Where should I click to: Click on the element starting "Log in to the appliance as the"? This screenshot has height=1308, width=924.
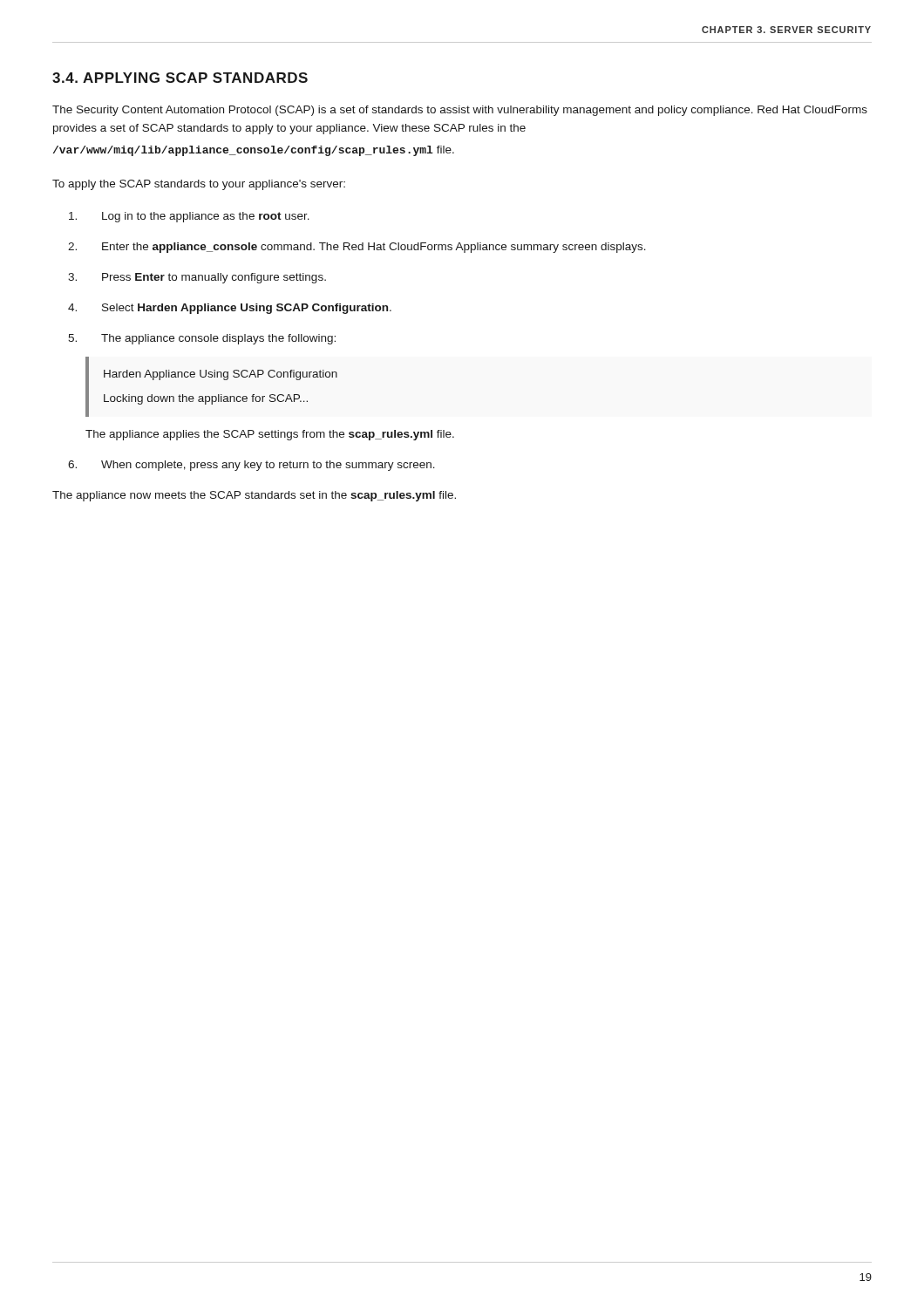[x=189, y=217]
